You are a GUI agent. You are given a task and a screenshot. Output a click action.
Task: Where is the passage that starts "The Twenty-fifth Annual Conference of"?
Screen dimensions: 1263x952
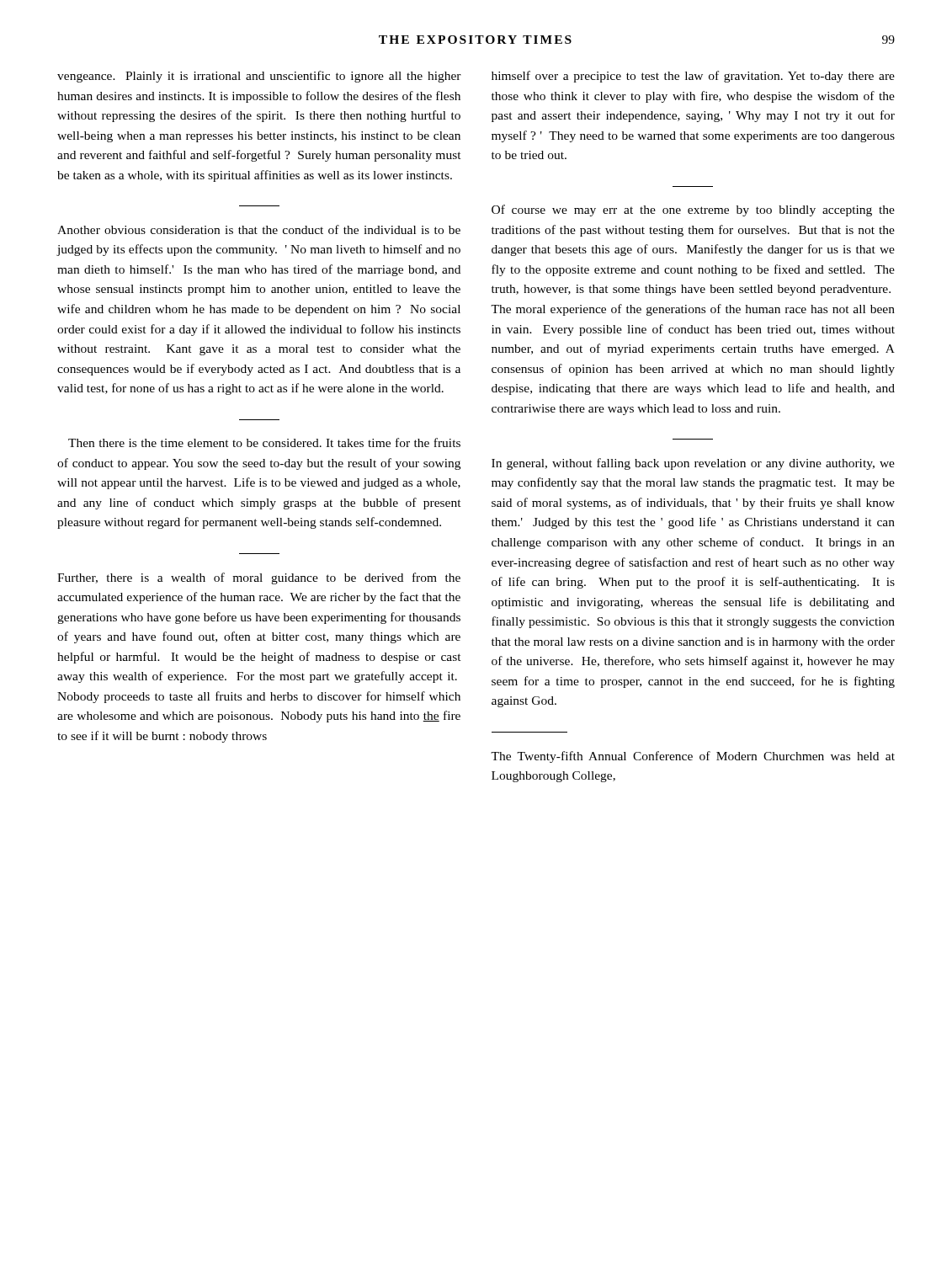(693, 765)
